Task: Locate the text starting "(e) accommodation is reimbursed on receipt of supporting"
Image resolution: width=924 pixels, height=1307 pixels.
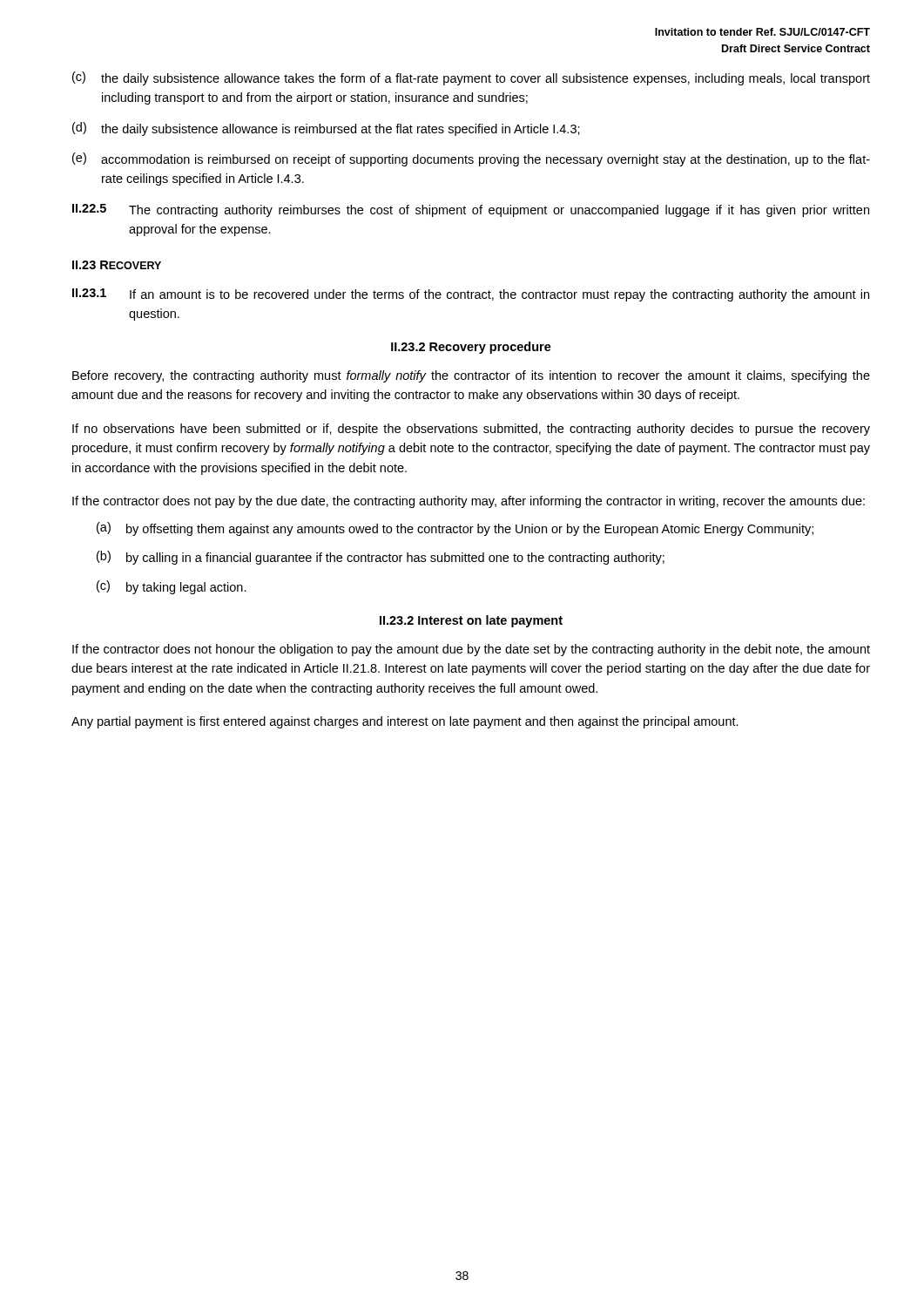Action: click(x=471, y=170)
